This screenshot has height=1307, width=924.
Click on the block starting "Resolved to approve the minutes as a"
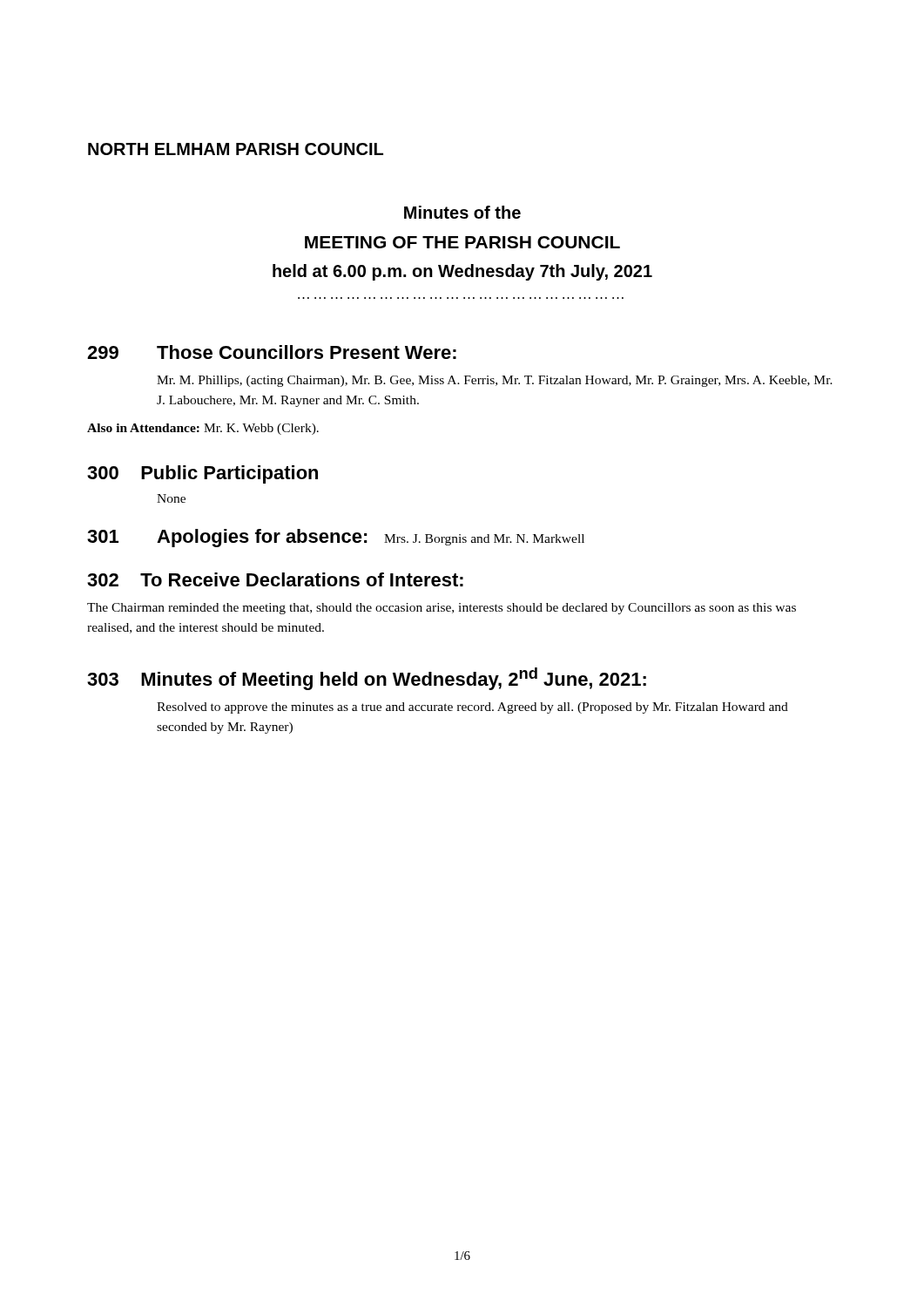(472, 716)
